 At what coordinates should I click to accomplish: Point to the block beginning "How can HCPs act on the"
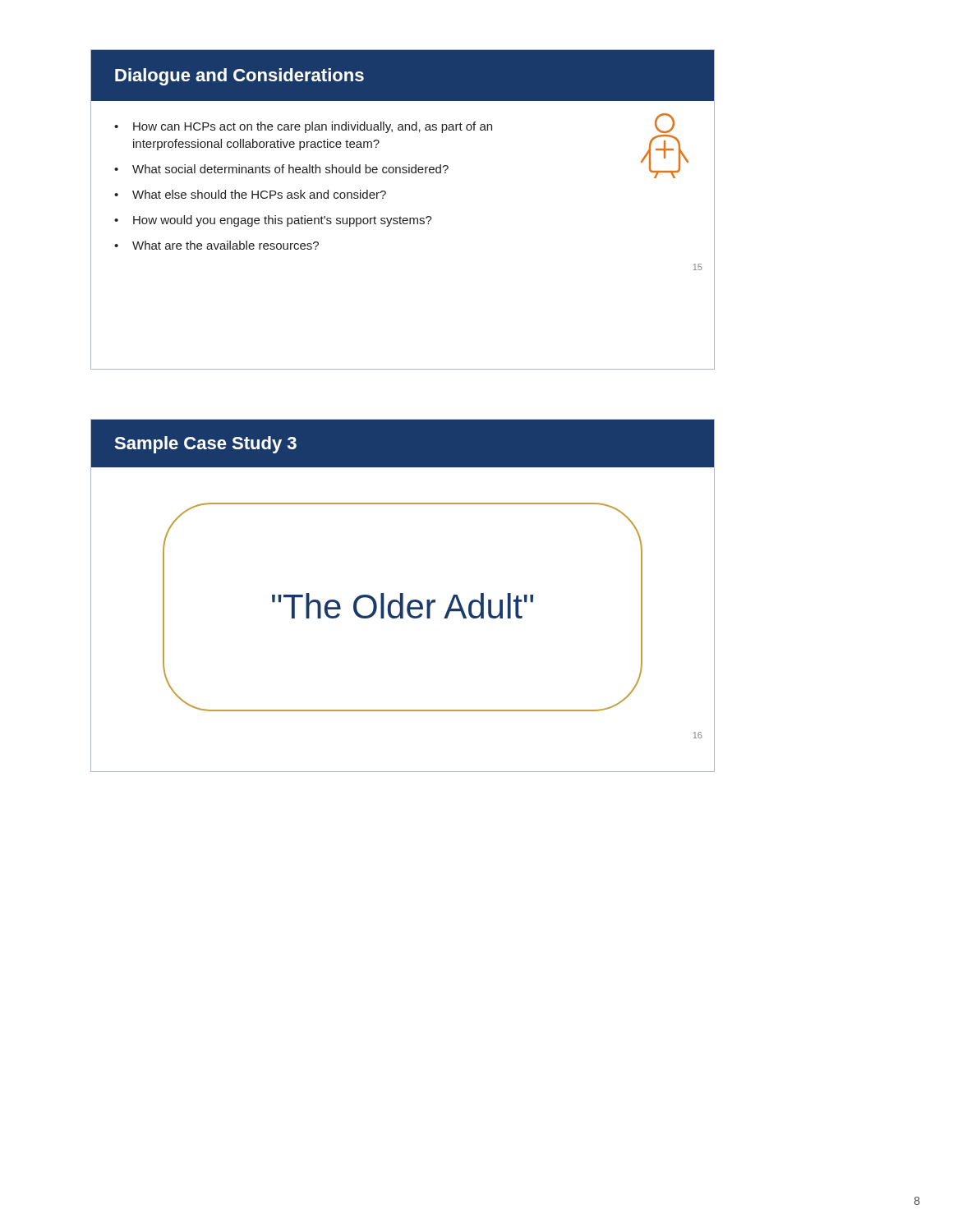tap(313, 135)
